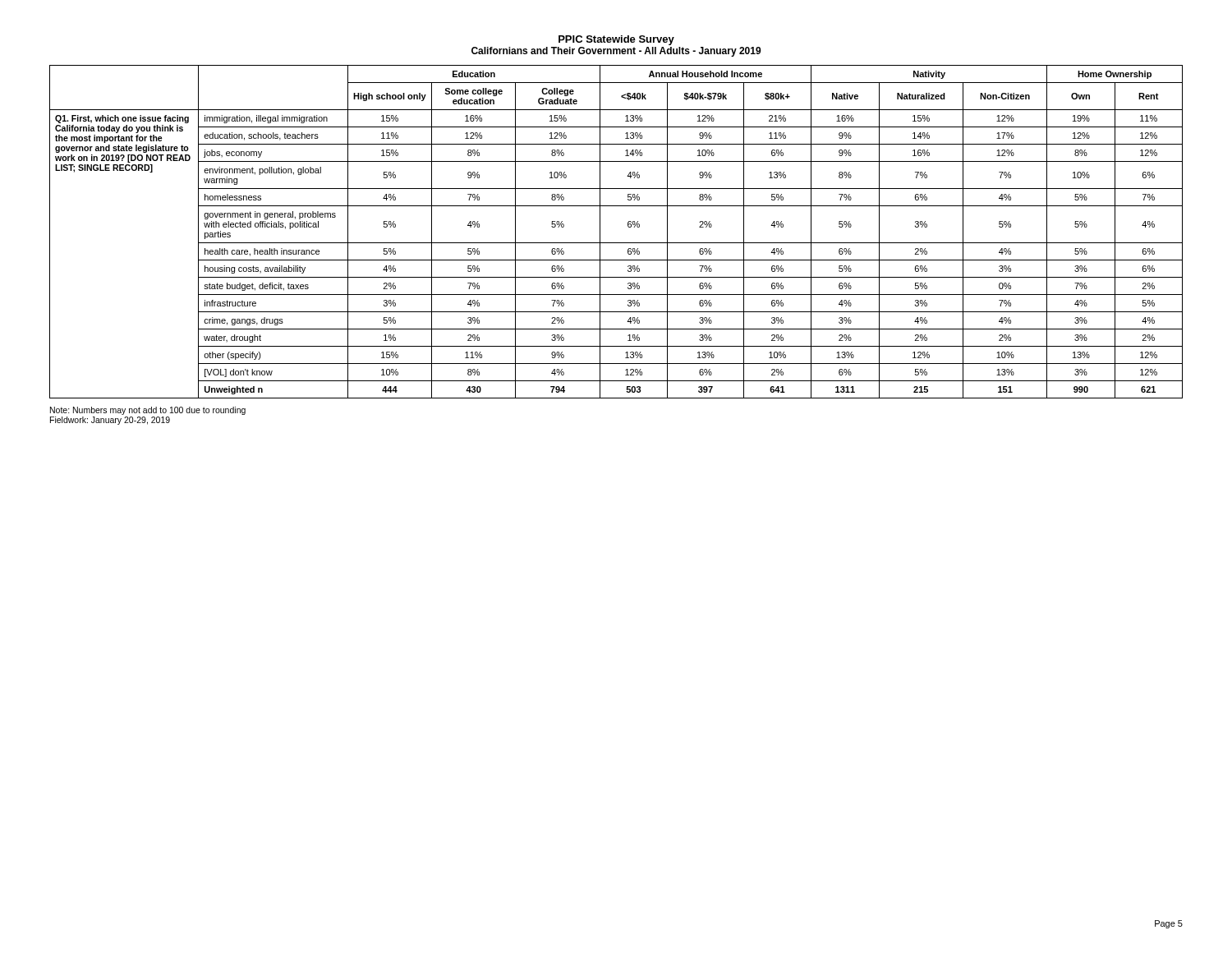Screen dimensions: 953x1232
Task: Locate the table
Action: tap(616, 232)
